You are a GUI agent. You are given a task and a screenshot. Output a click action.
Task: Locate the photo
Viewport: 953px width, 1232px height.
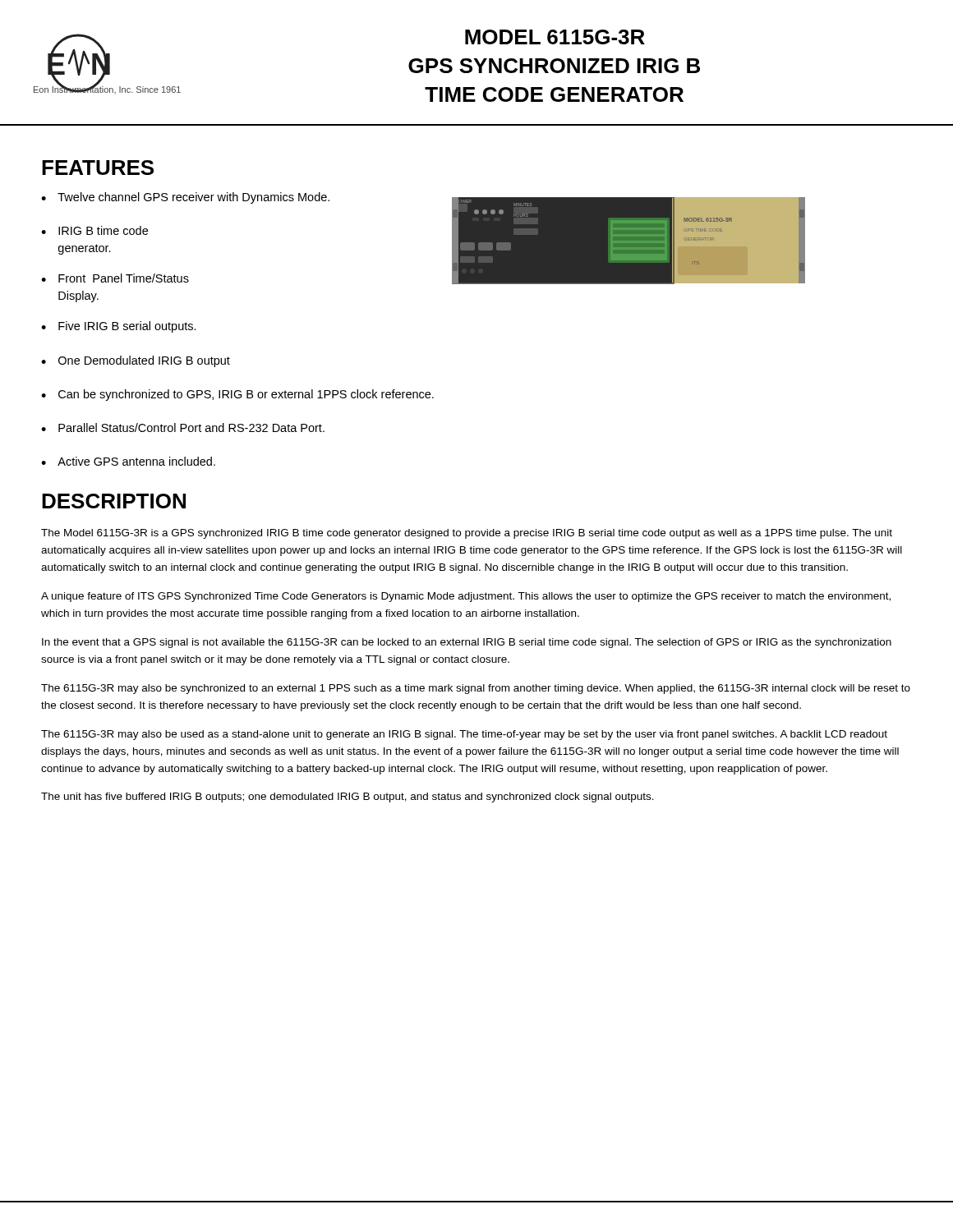[x=682, y=246]
